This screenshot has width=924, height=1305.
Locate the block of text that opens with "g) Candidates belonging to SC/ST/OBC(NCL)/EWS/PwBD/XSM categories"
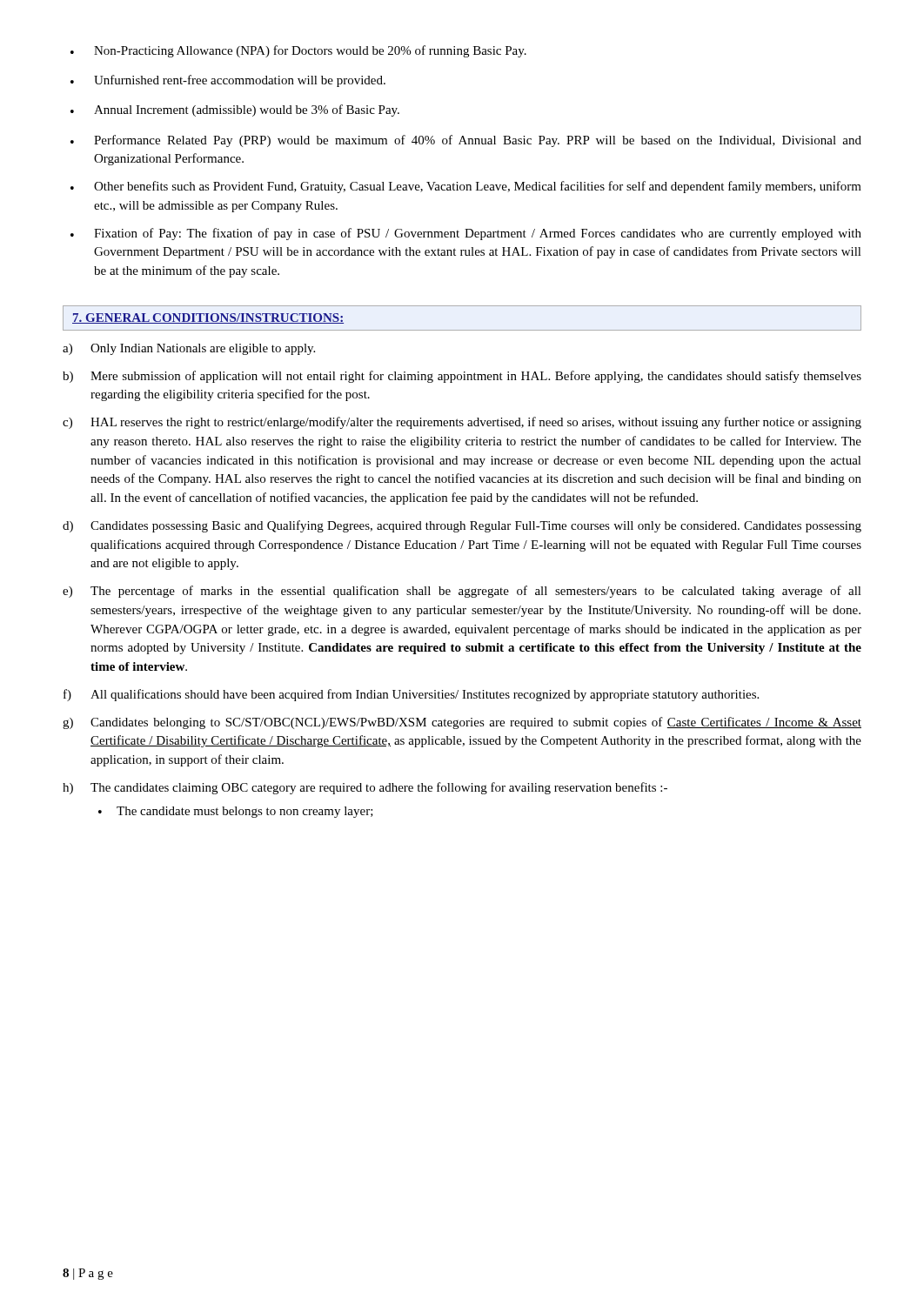[x=462, y=741]
